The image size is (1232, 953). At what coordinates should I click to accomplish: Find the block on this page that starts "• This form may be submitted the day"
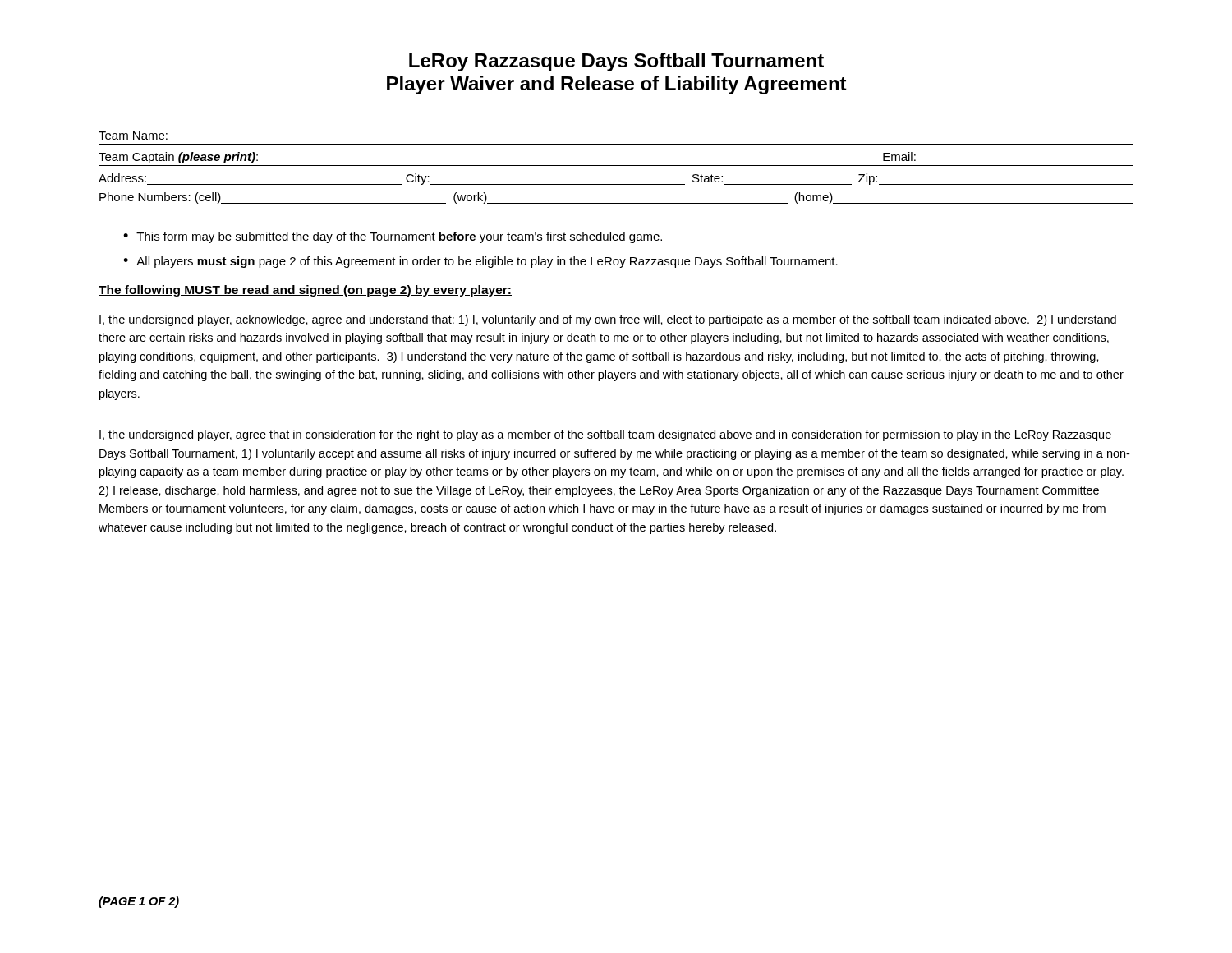[393, 236]
